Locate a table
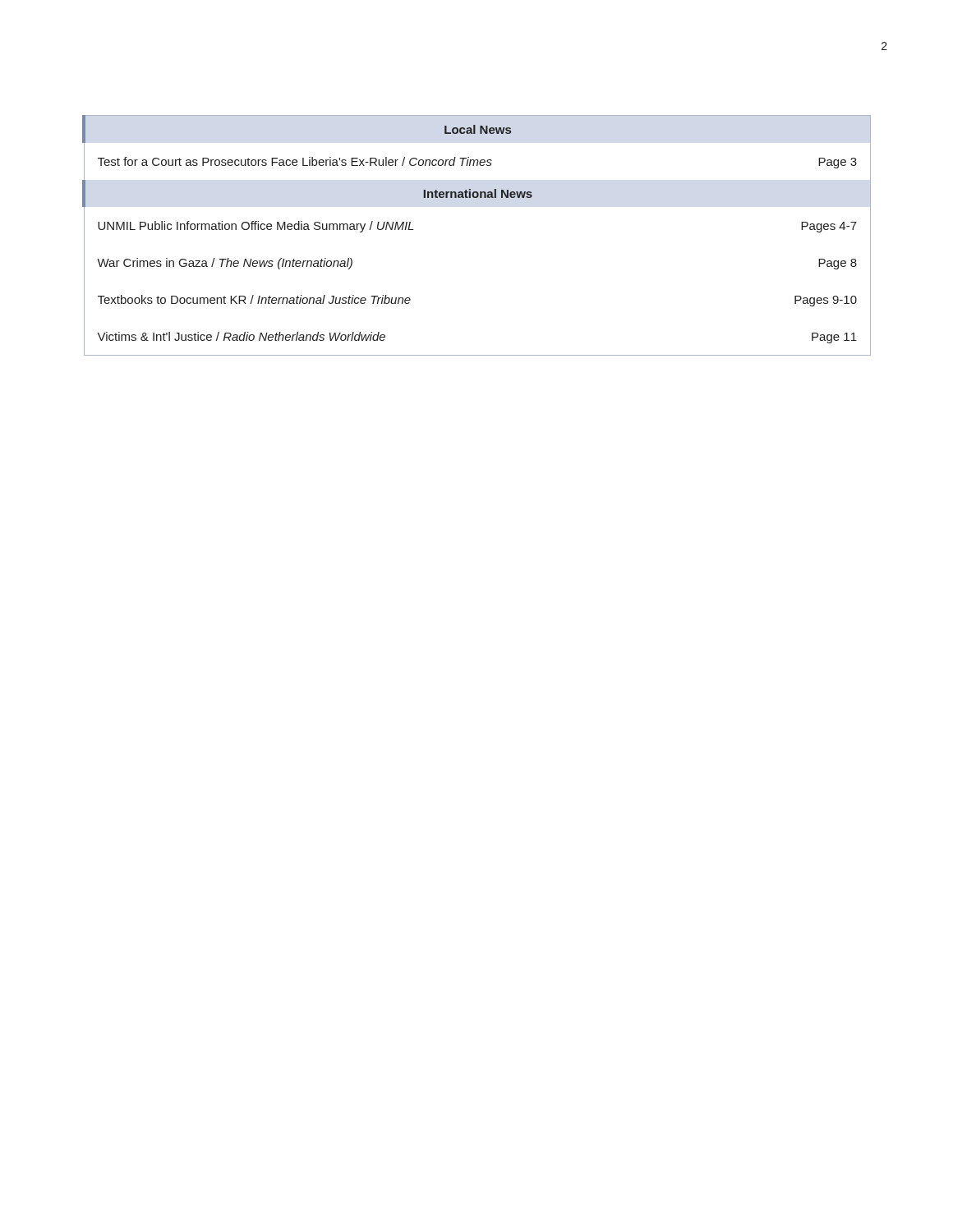This screenshot has height=1232, width=953. point(476,235)
